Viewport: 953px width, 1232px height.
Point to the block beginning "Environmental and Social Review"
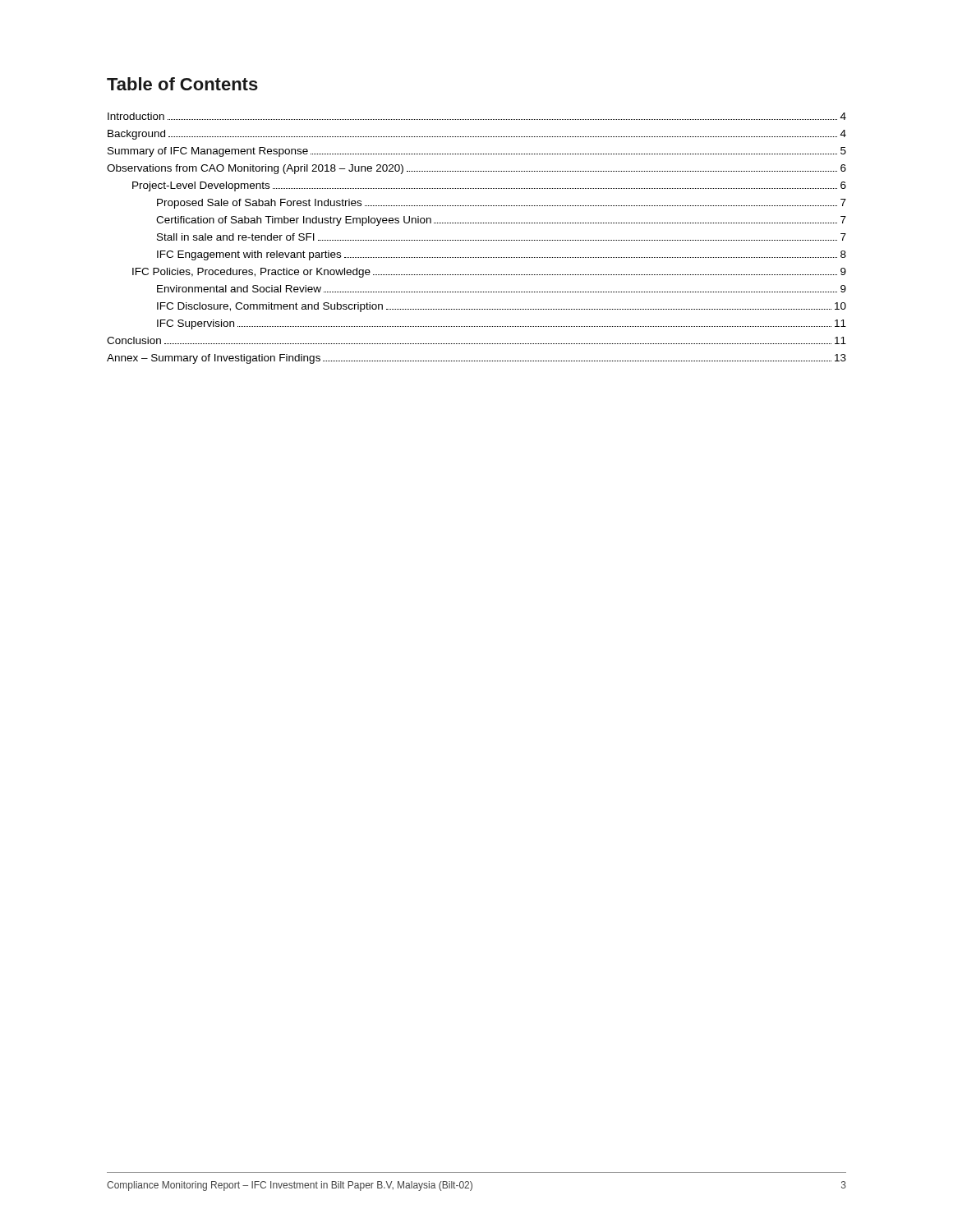(501, 289)
